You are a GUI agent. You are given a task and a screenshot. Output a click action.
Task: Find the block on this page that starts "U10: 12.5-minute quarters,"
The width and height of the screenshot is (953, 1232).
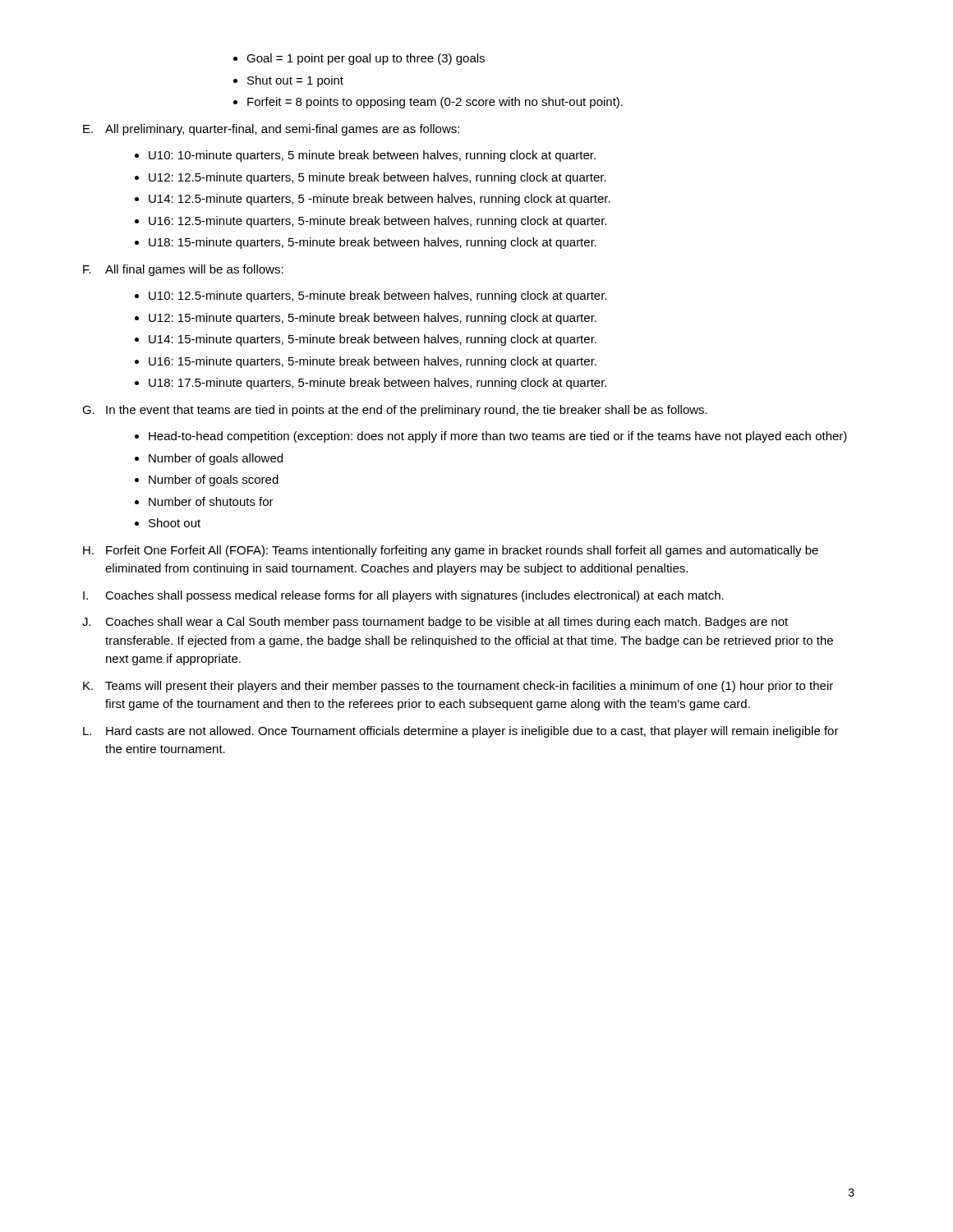378,295
